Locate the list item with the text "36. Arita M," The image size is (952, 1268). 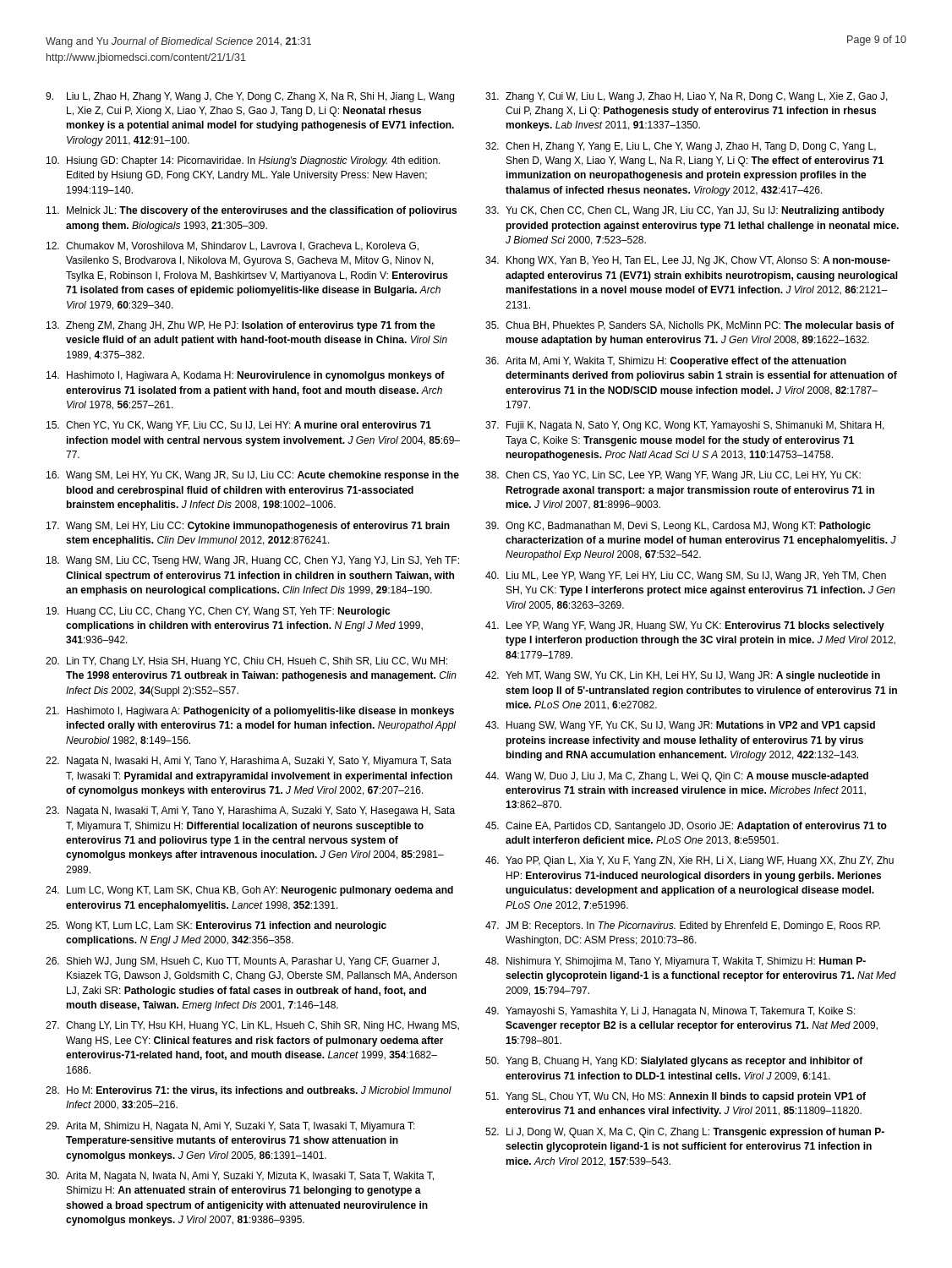[692, 383]
